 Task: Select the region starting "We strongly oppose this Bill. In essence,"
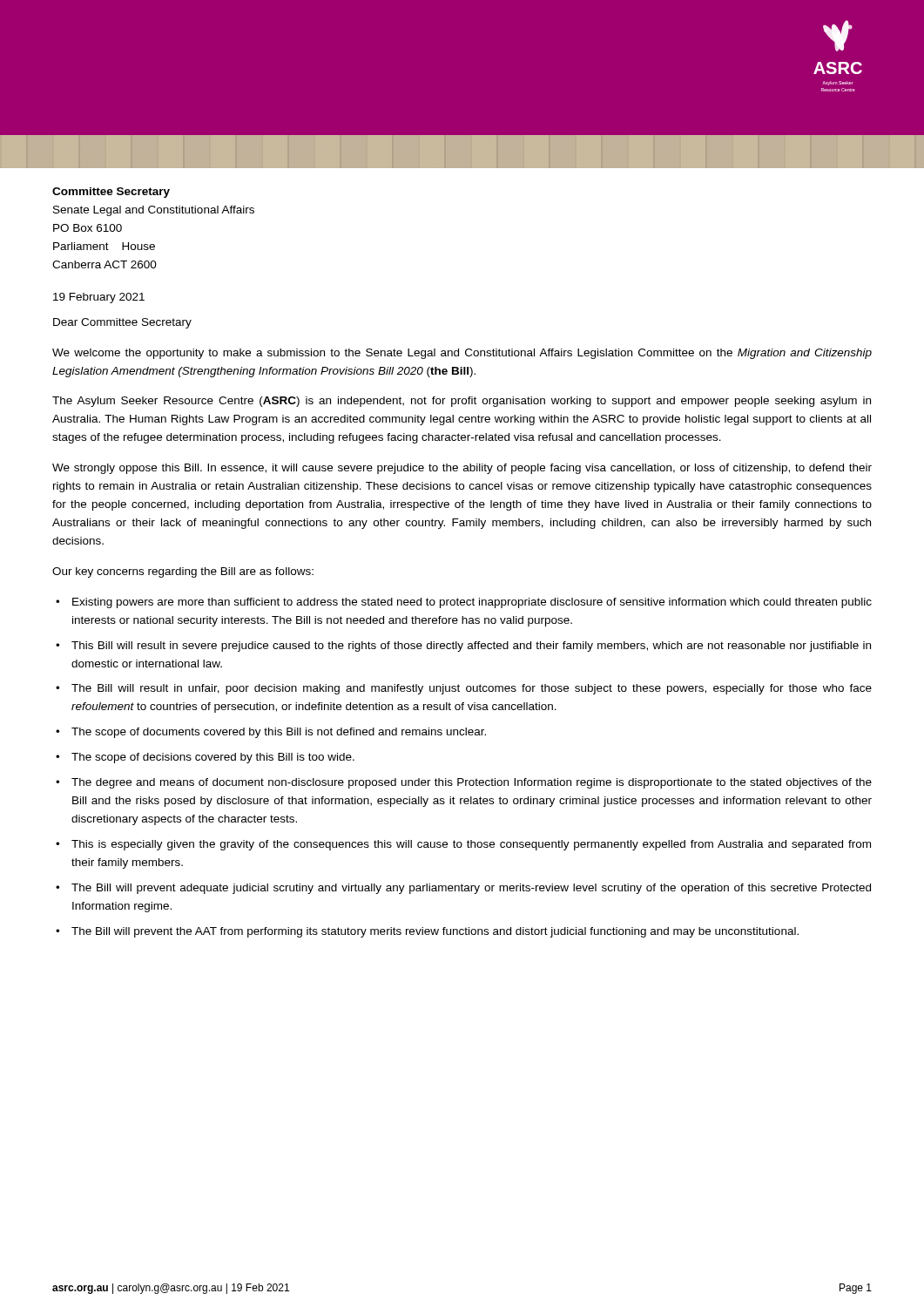point(462,504)
